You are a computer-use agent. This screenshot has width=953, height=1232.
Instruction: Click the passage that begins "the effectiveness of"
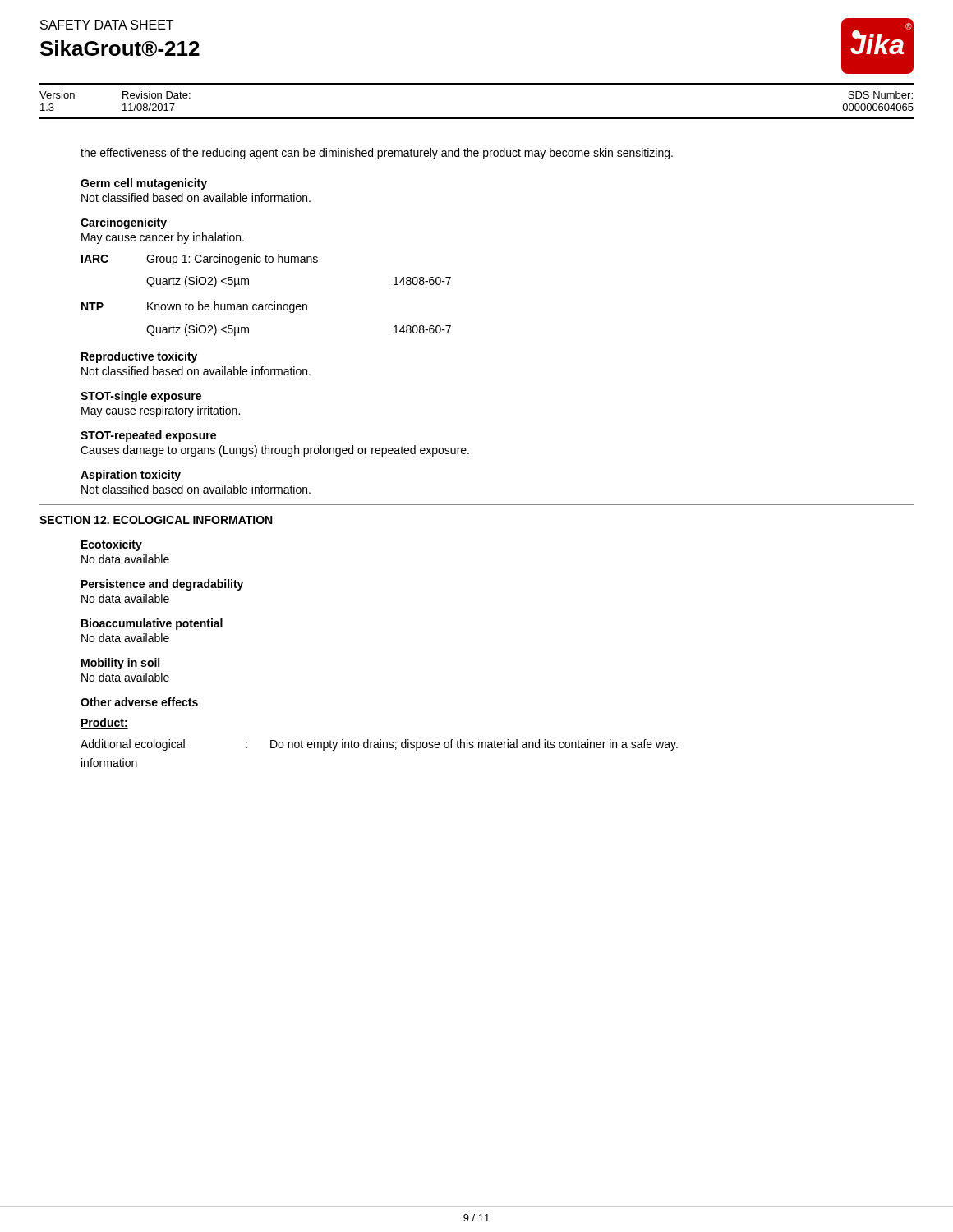pyautogui.click(x=377, y=153)
